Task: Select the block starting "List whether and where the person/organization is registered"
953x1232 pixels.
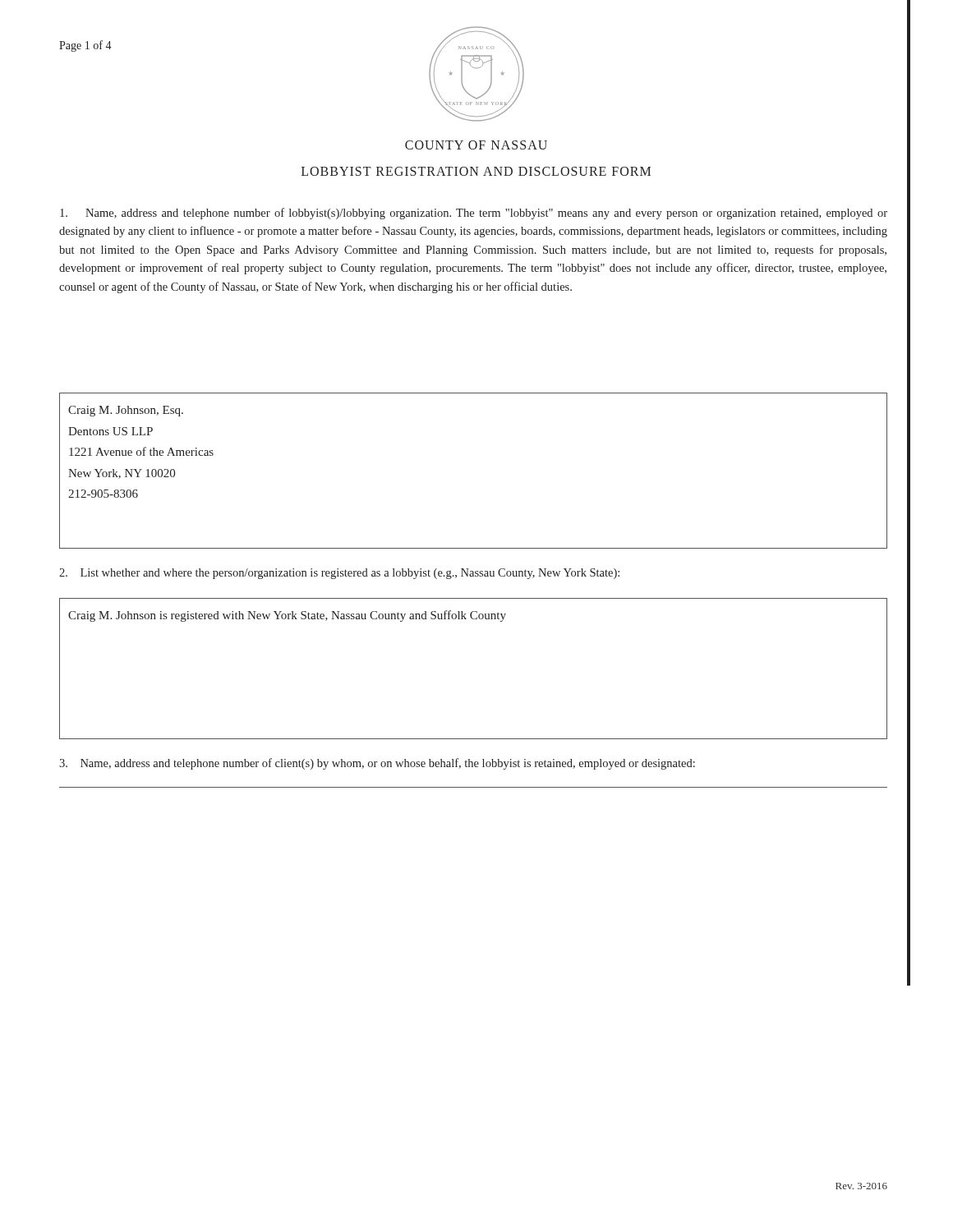Action: (340, 572)
